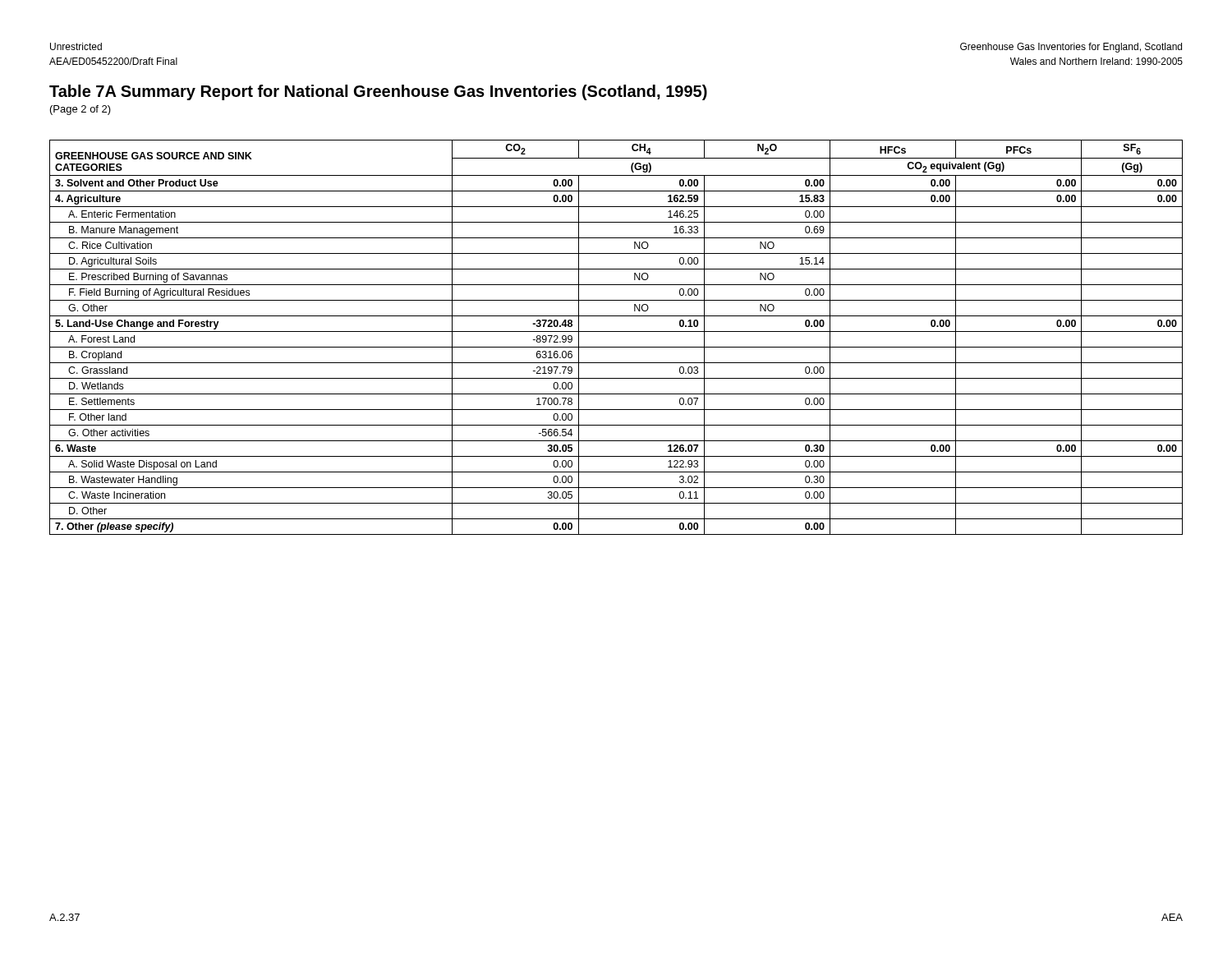Select the table that reads "G. Other activities"
This screenshot has height=953, width=1232.
tap(616, 337)
